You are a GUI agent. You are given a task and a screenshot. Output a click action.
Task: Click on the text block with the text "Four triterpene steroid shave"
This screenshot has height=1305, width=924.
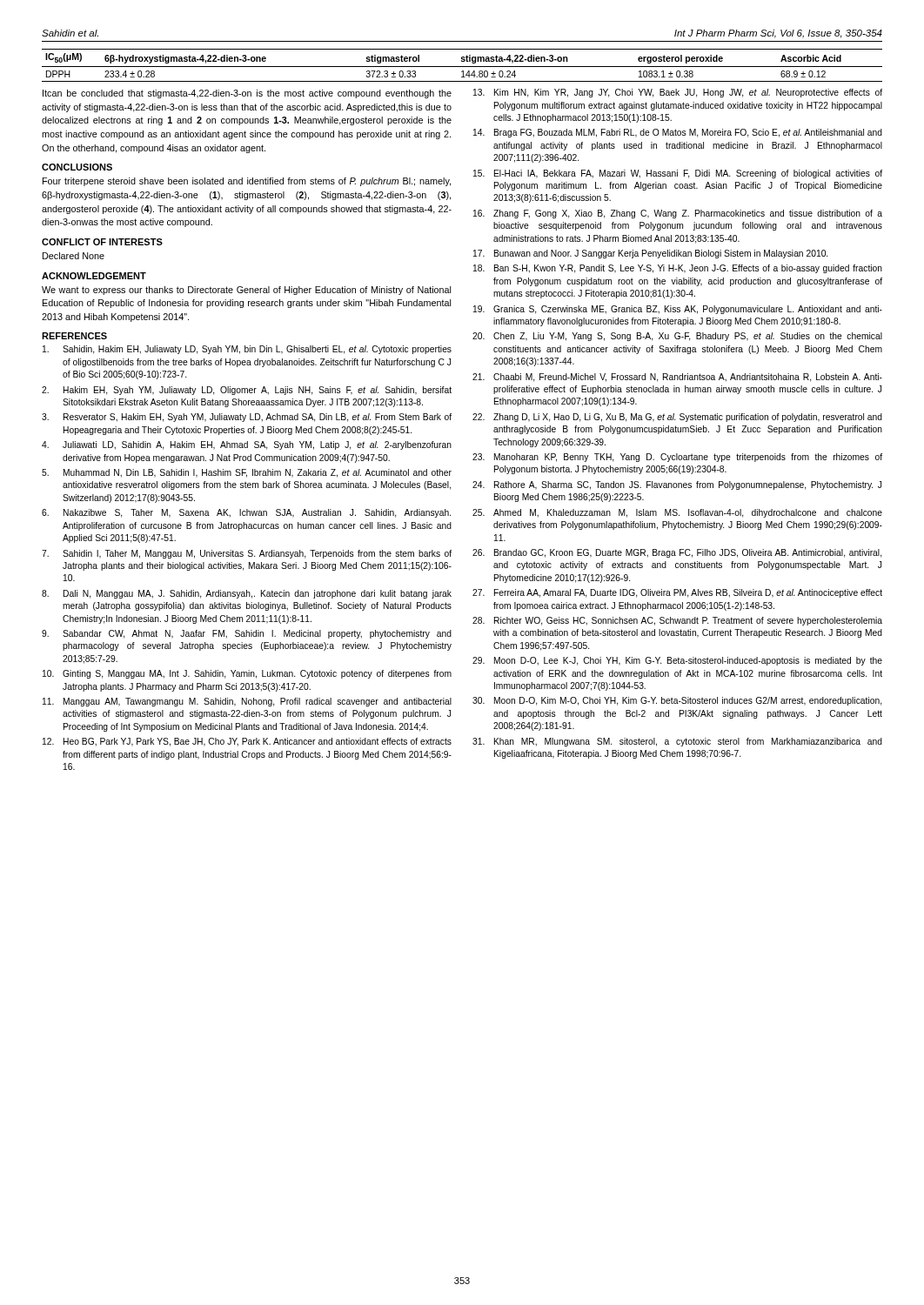pos(247,202)
